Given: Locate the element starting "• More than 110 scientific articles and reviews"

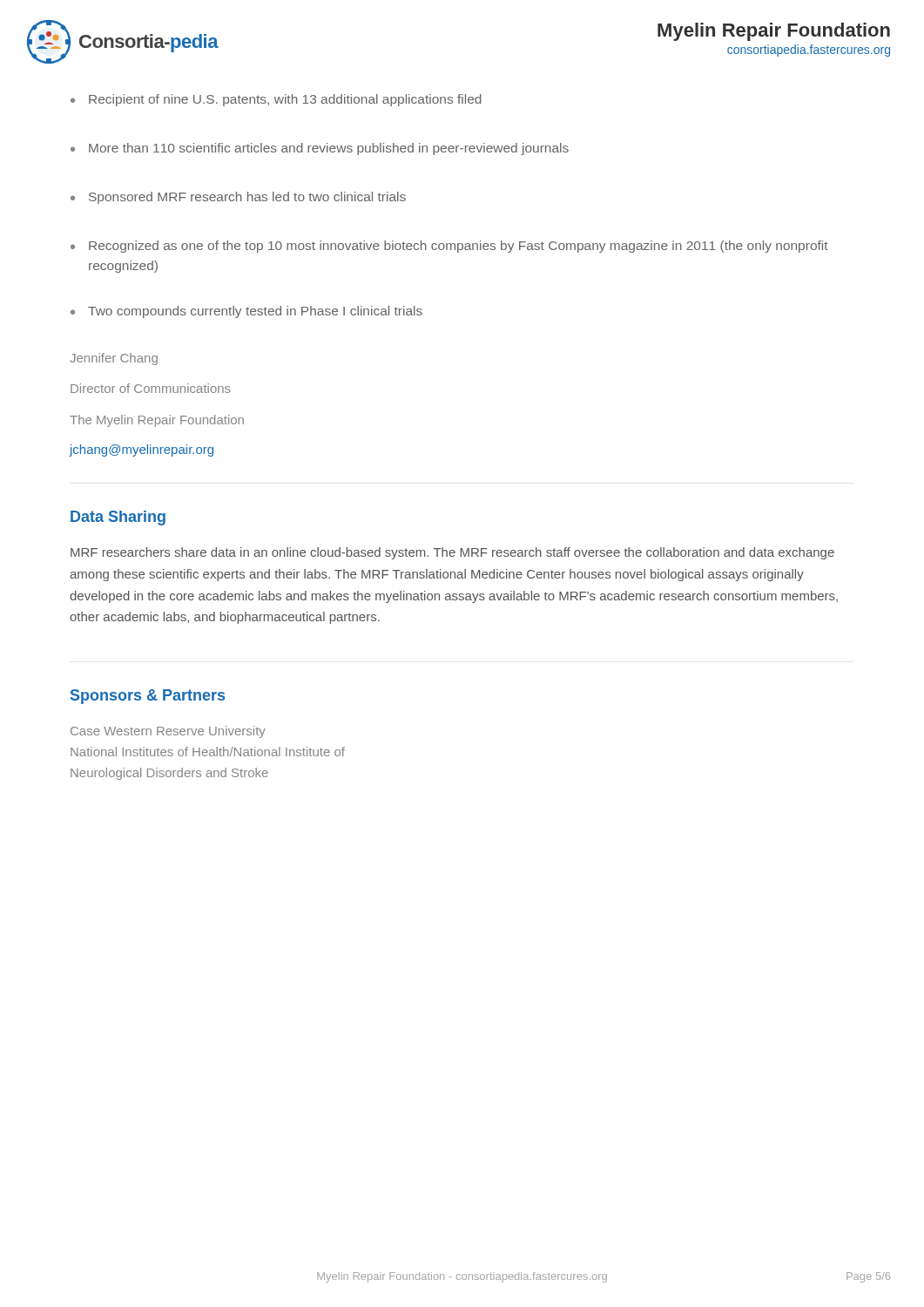Looking at the screenshot, I should coord(319,150).
